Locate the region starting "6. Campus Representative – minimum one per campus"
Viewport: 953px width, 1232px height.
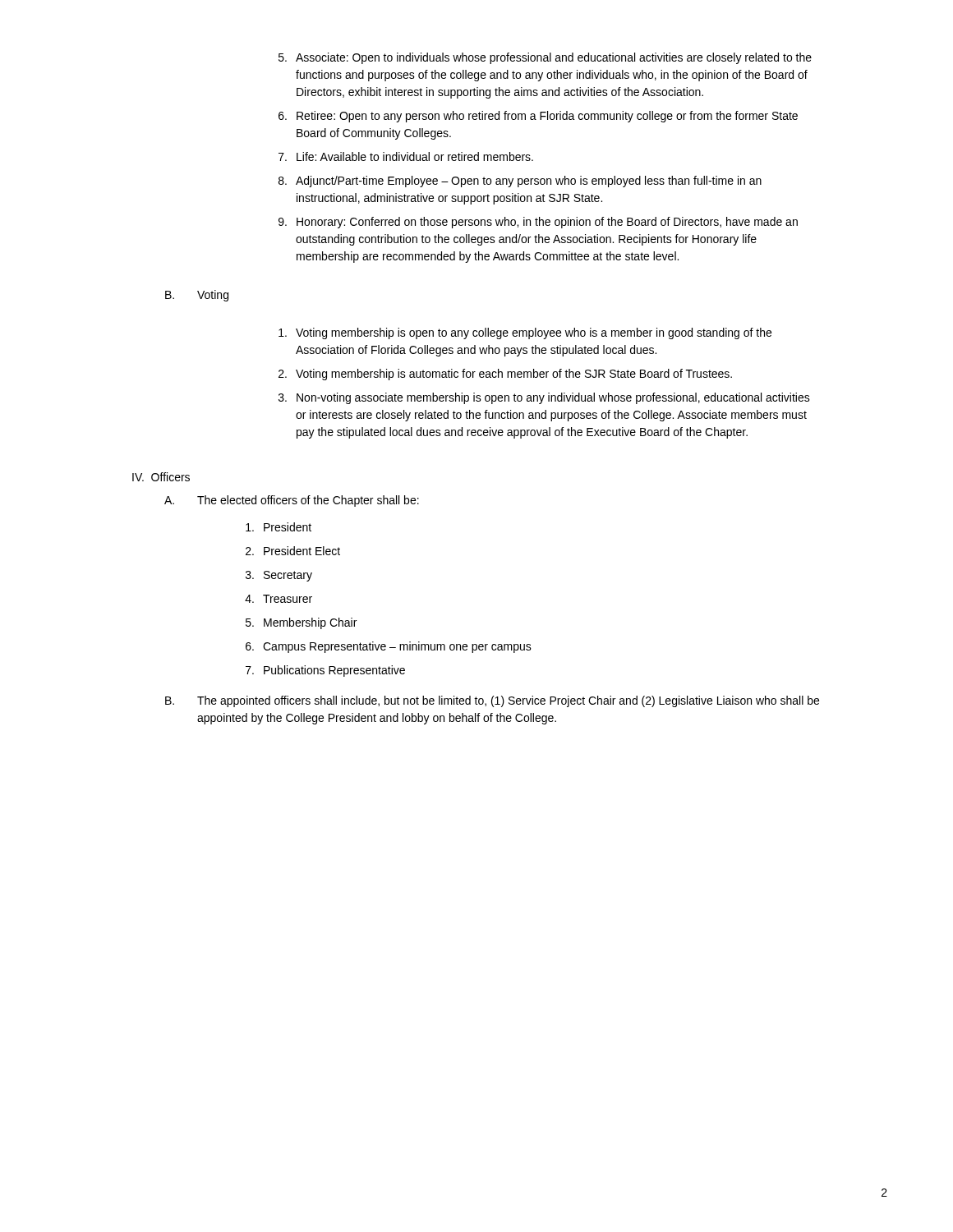tap(526, 647)
